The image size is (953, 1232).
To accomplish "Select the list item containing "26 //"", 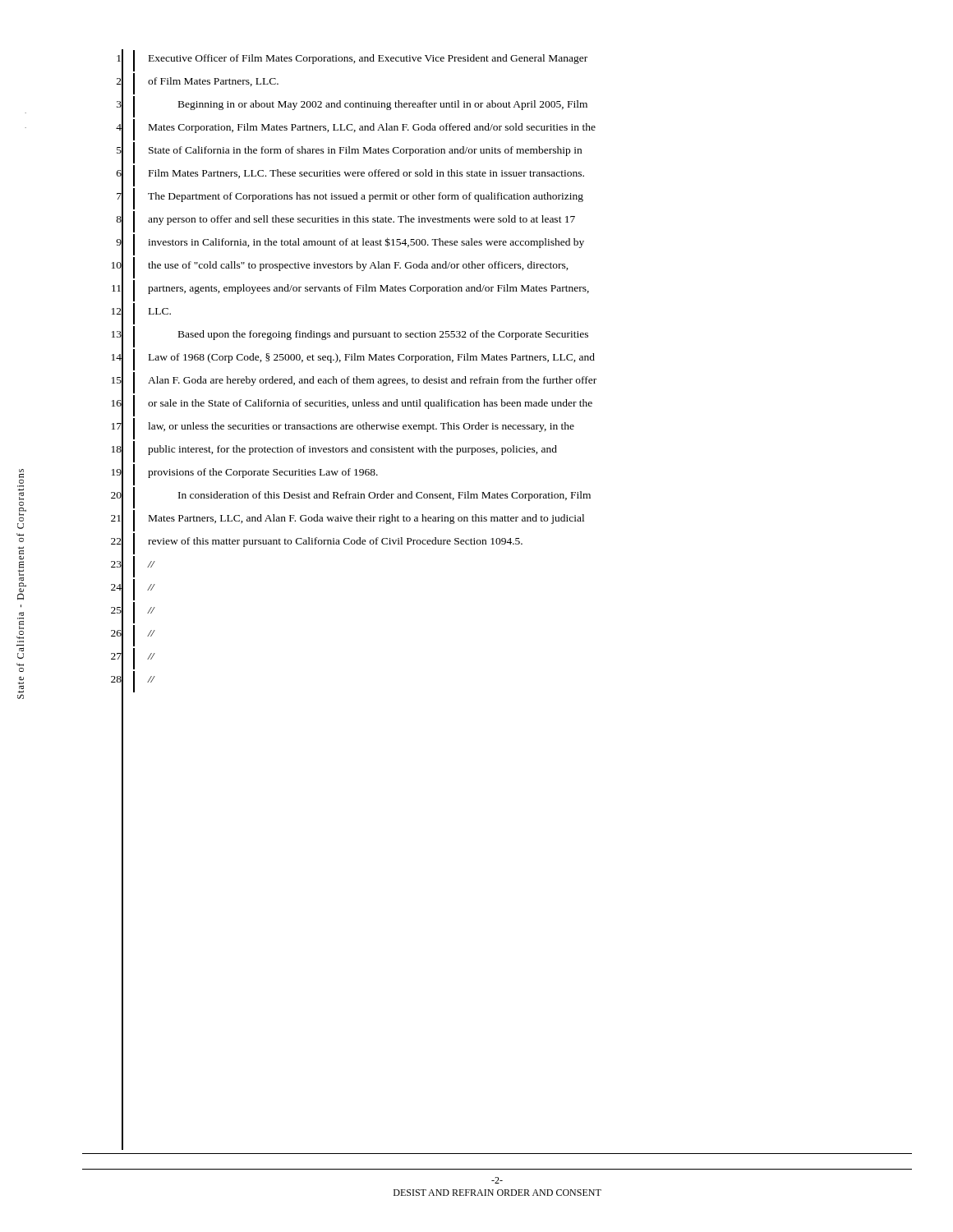I will [133, 636].
